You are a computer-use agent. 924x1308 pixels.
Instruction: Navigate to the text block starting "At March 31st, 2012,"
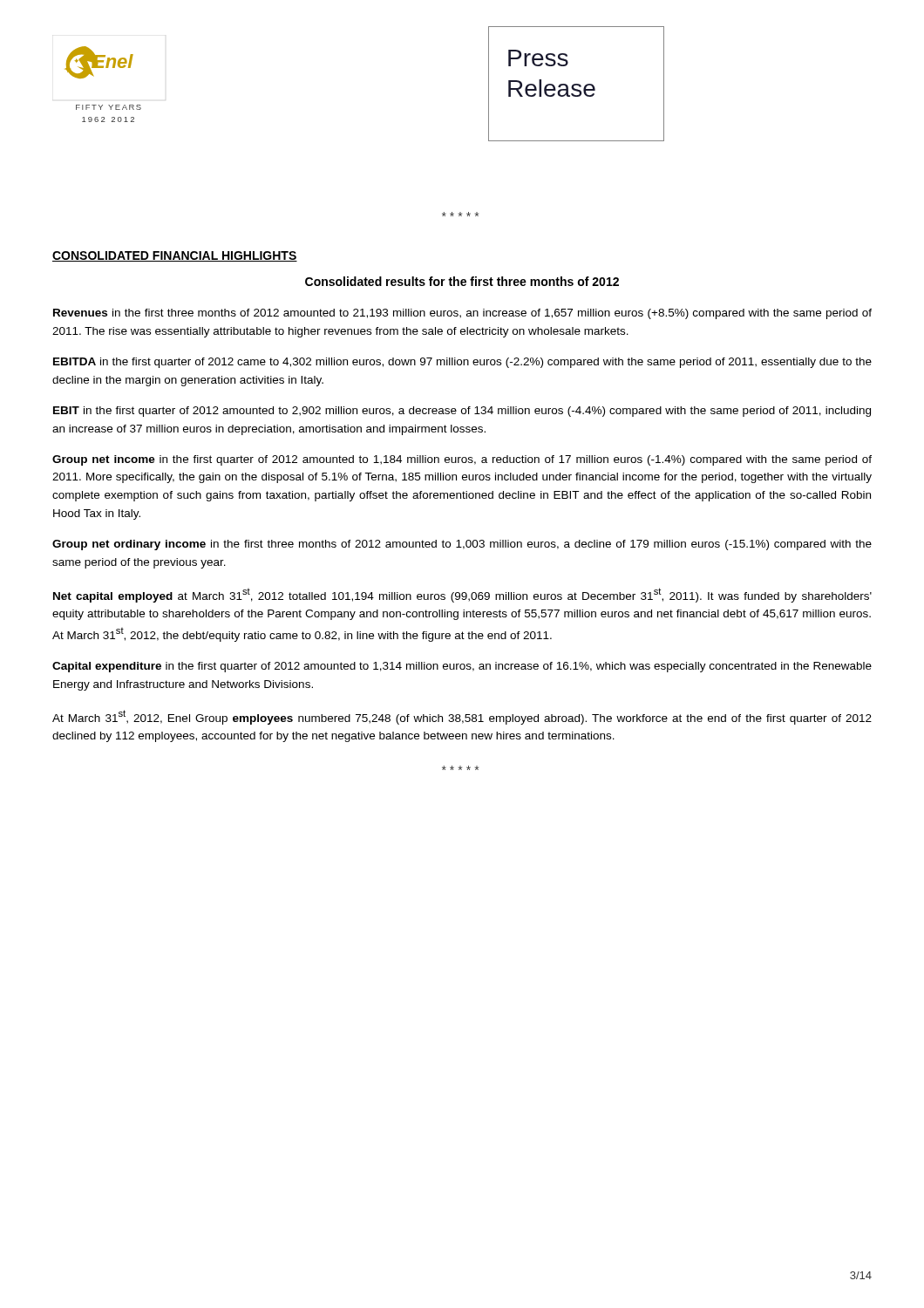click(x=462, y=725)
